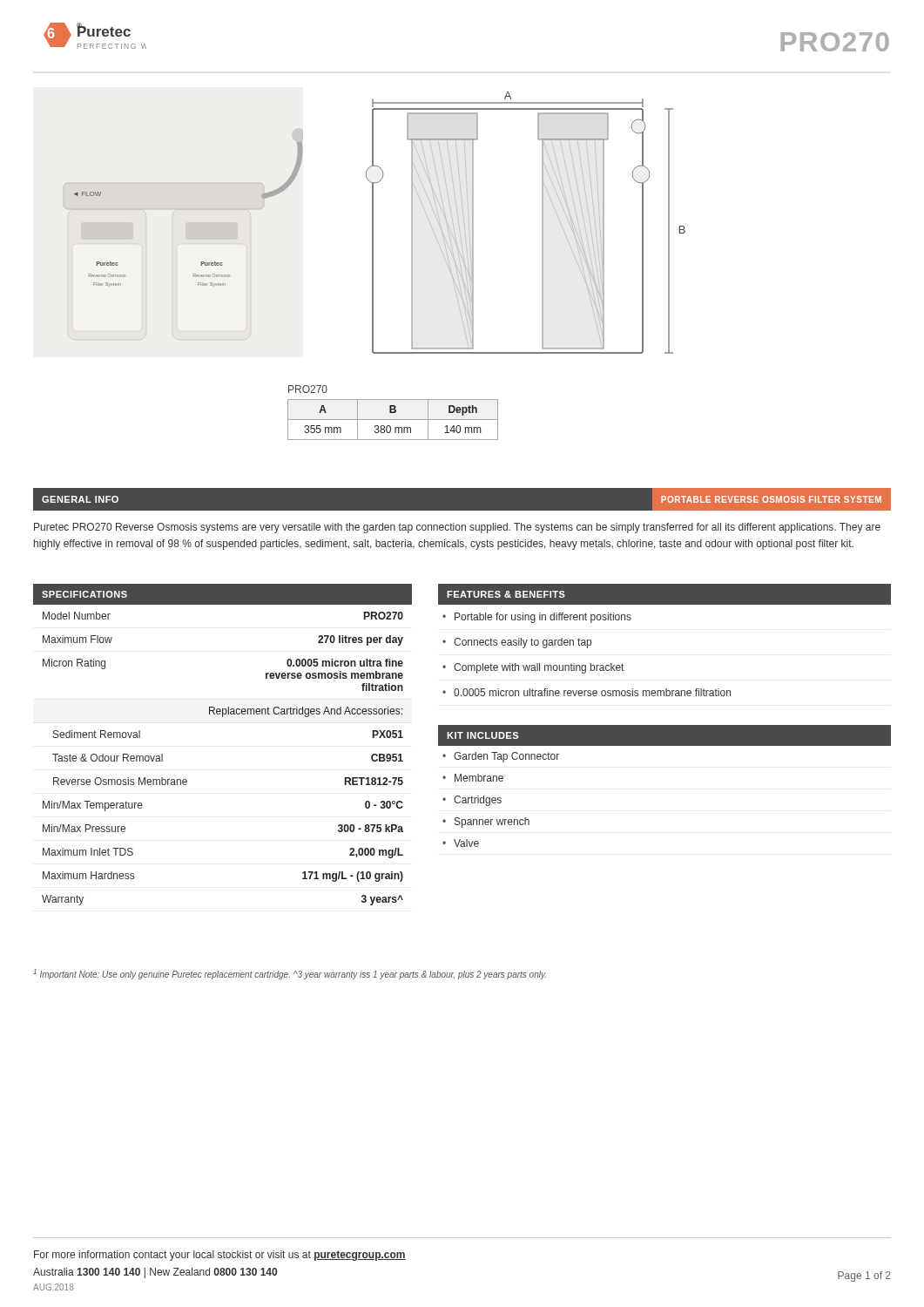
Task: Locate the table with the text "Micron Rating"
Action: (222, 758)
